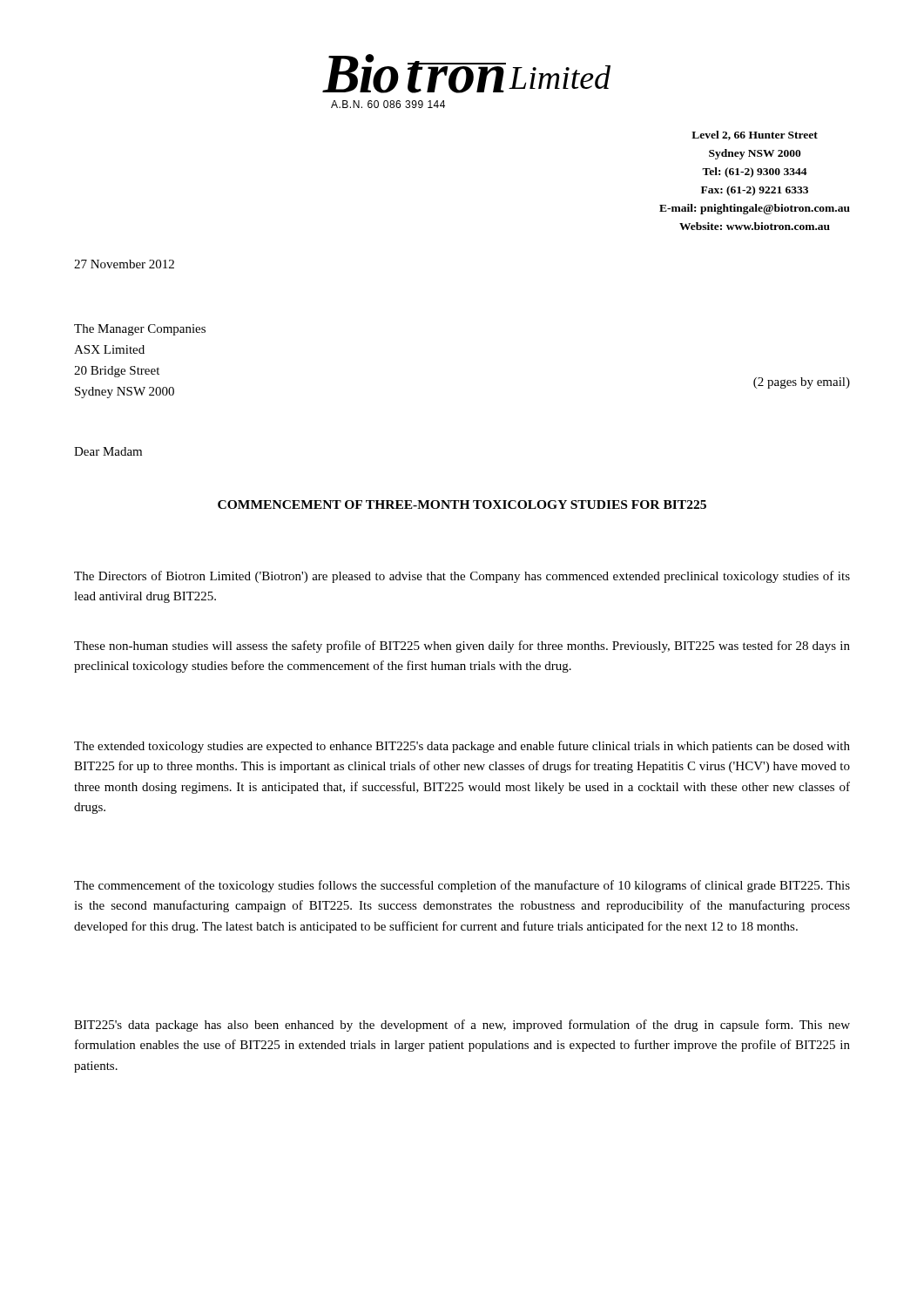Where does it say "(2 pages by email)"?
The width and height of the screenshot is (924, 1307).
(802, 382)
